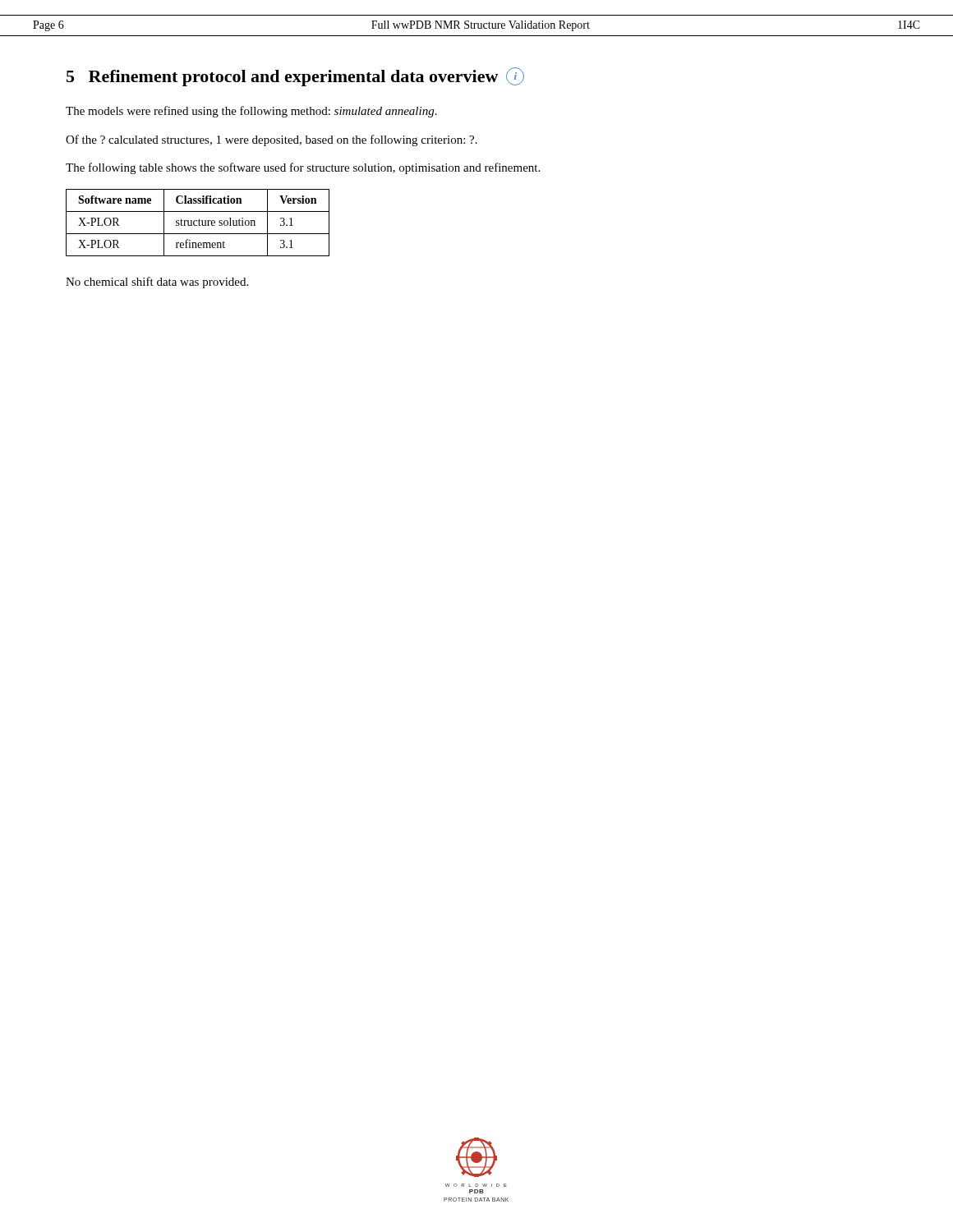Screen dimensions: 1232x953
Task: Locate the table
Action: [x=476, y=222]
